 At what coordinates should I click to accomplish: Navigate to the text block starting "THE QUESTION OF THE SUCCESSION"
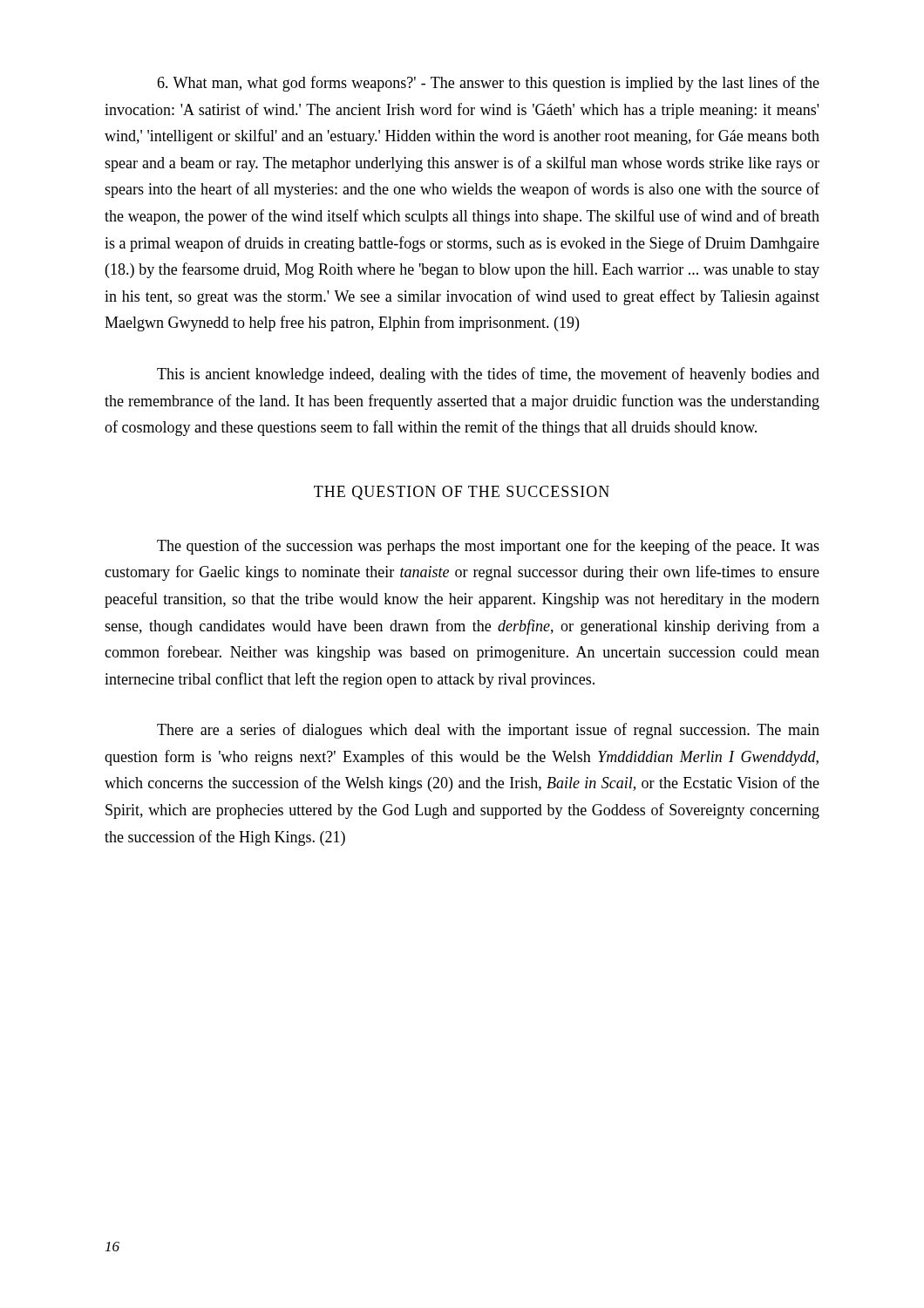pos(462,492)
